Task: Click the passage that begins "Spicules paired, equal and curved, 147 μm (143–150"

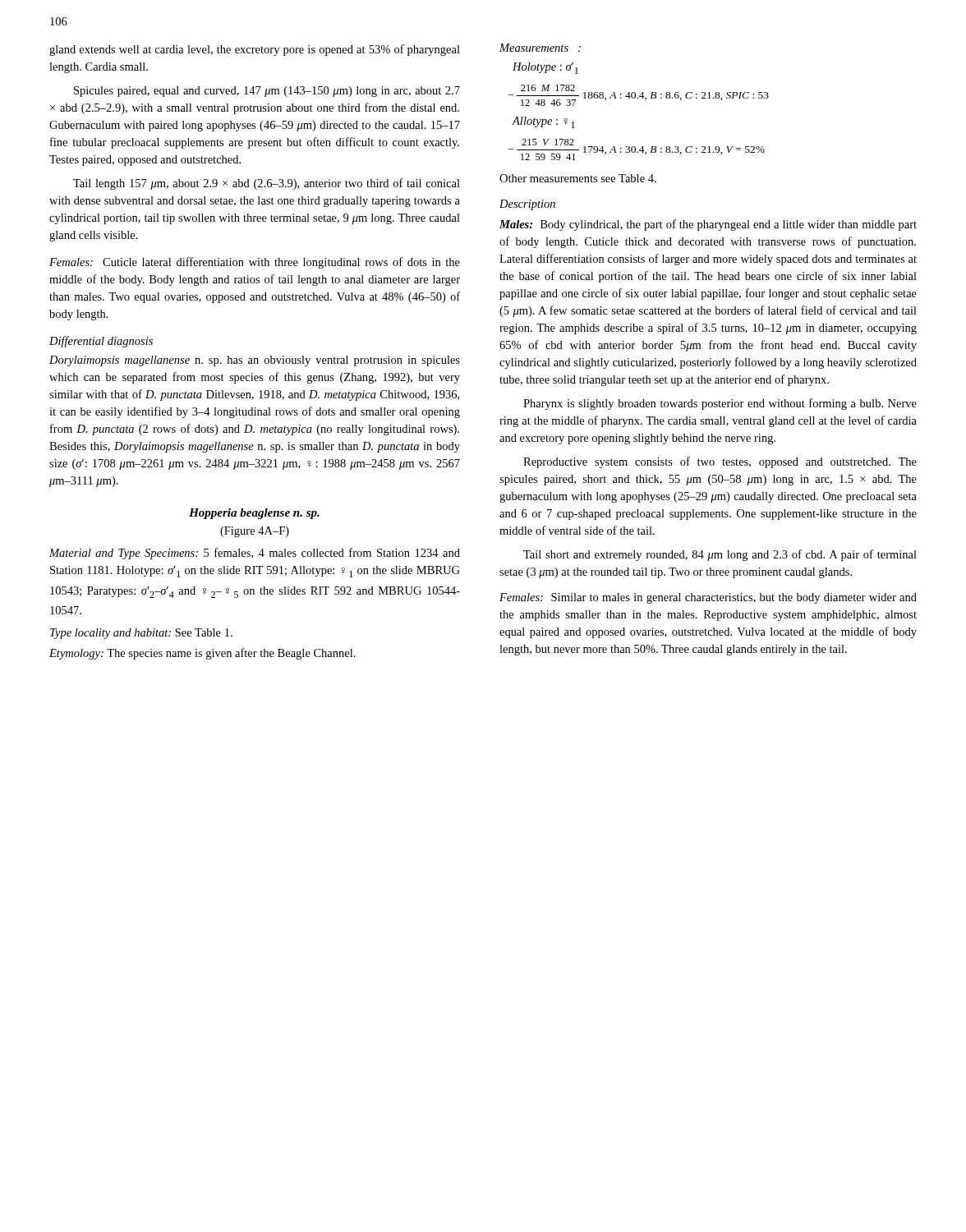Action: coord(255,125)
